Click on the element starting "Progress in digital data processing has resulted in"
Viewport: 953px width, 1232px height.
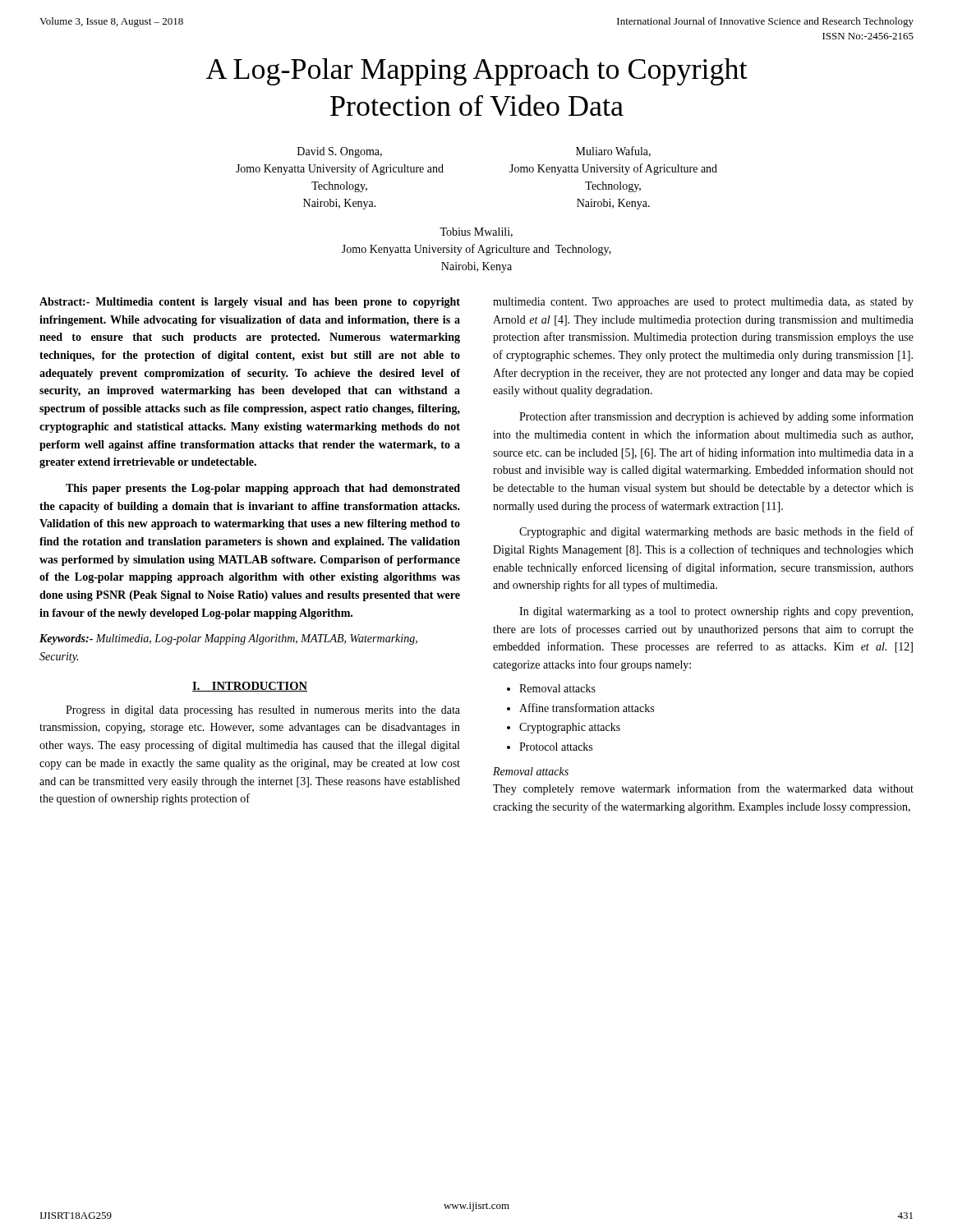250,754
